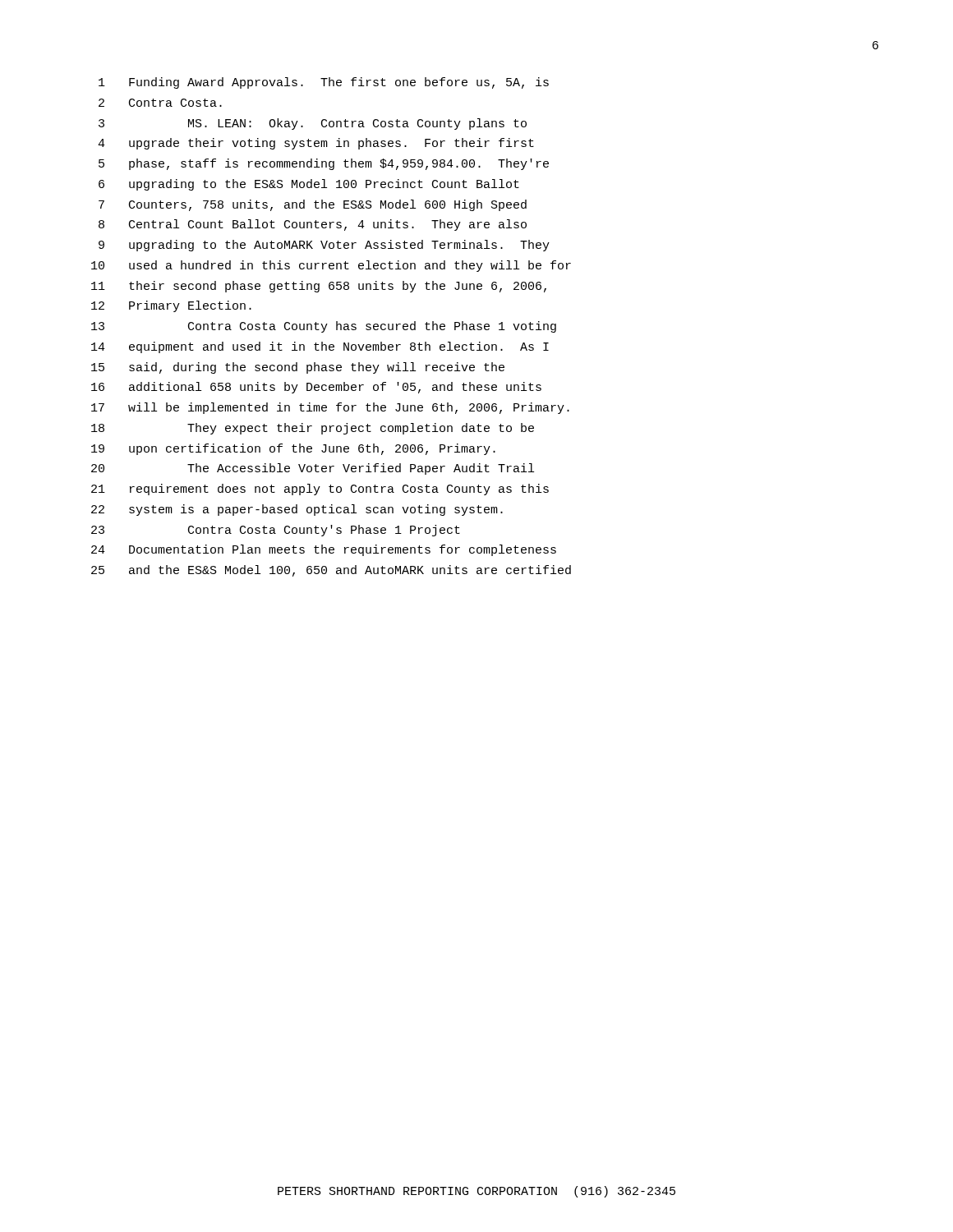This screenshot has width=953, height=1232.
Task: Find the block on this page that starts "1 Funding Award Approvals. The first"
Action: pyautogui.click(x=476, y=328)
